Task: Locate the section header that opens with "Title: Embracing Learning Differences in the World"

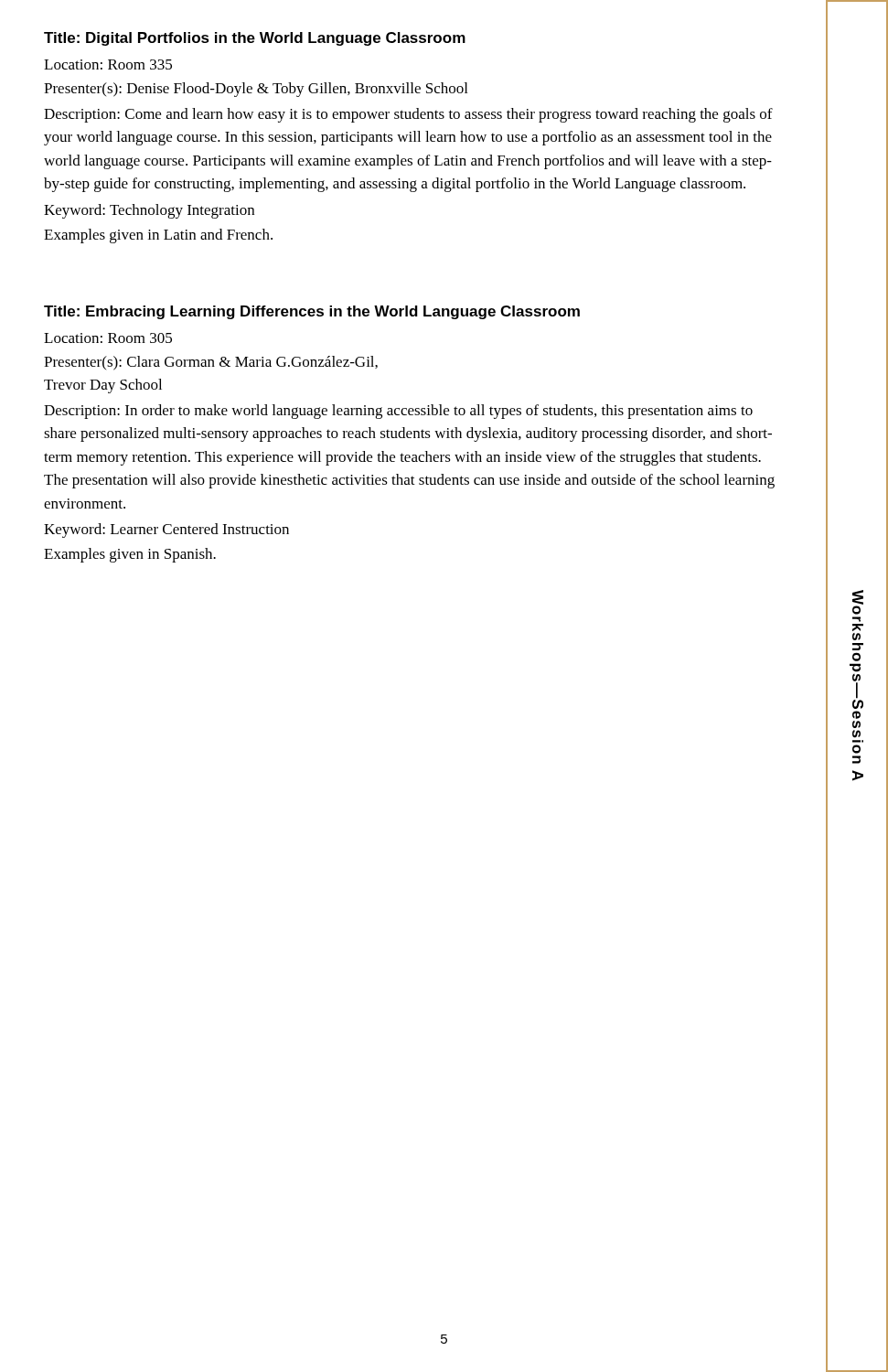Action: click(312, 312)
